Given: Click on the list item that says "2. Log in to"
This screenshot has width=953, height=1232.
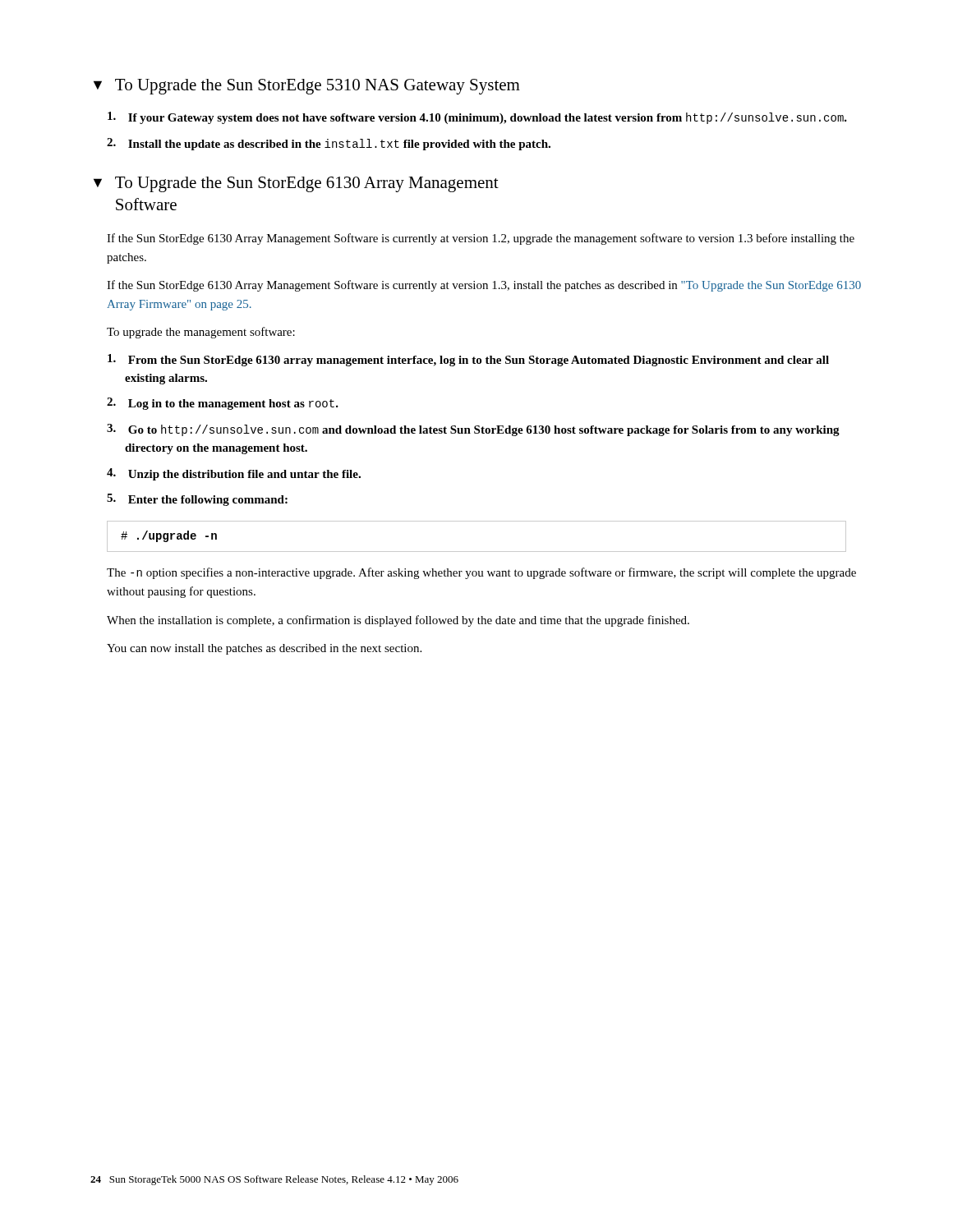Looking at the screenshot, I should click(223, 404).
